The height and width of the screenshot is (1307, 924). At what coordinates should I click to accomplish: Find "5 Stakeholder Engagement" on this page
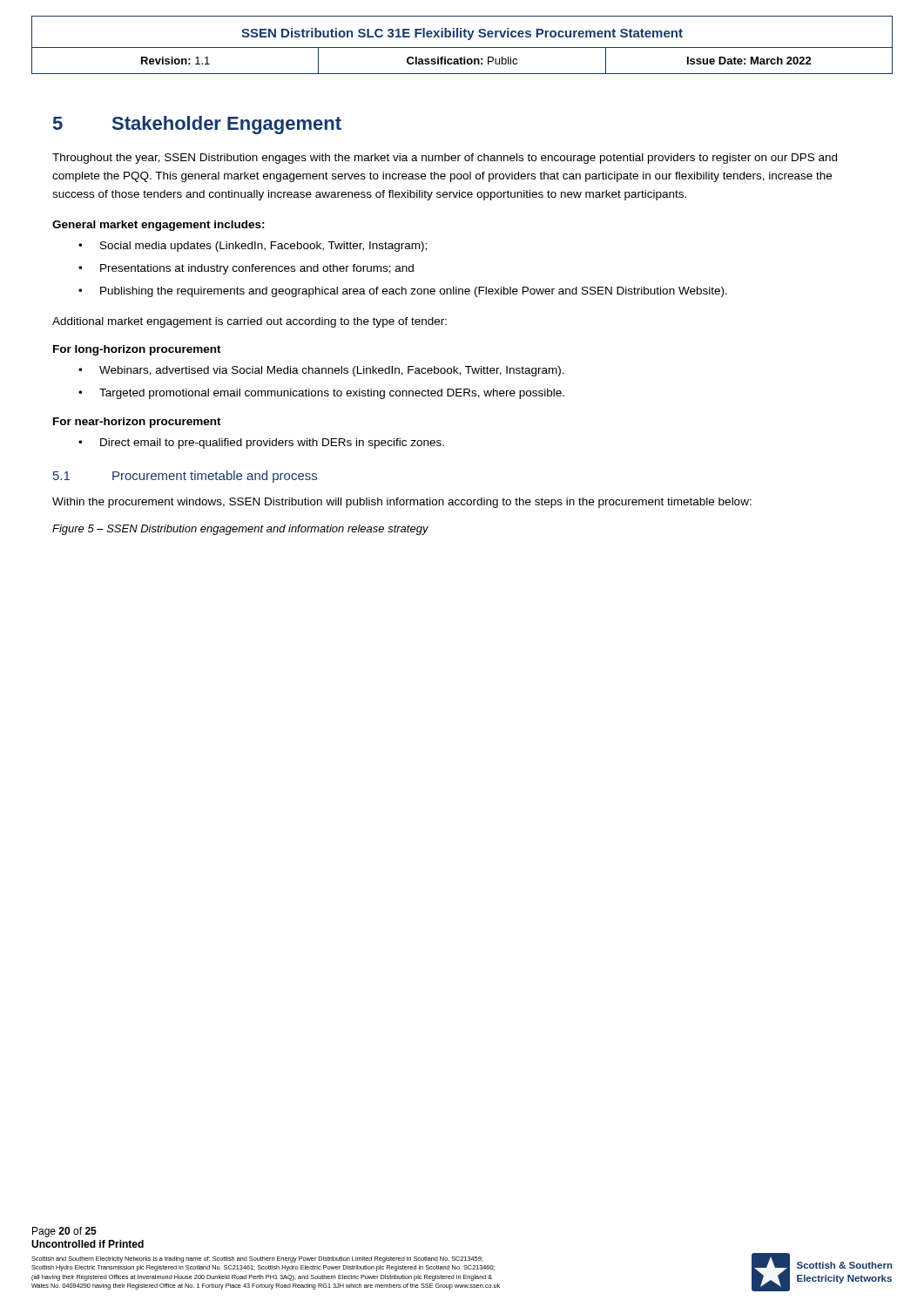click(197, 124)
